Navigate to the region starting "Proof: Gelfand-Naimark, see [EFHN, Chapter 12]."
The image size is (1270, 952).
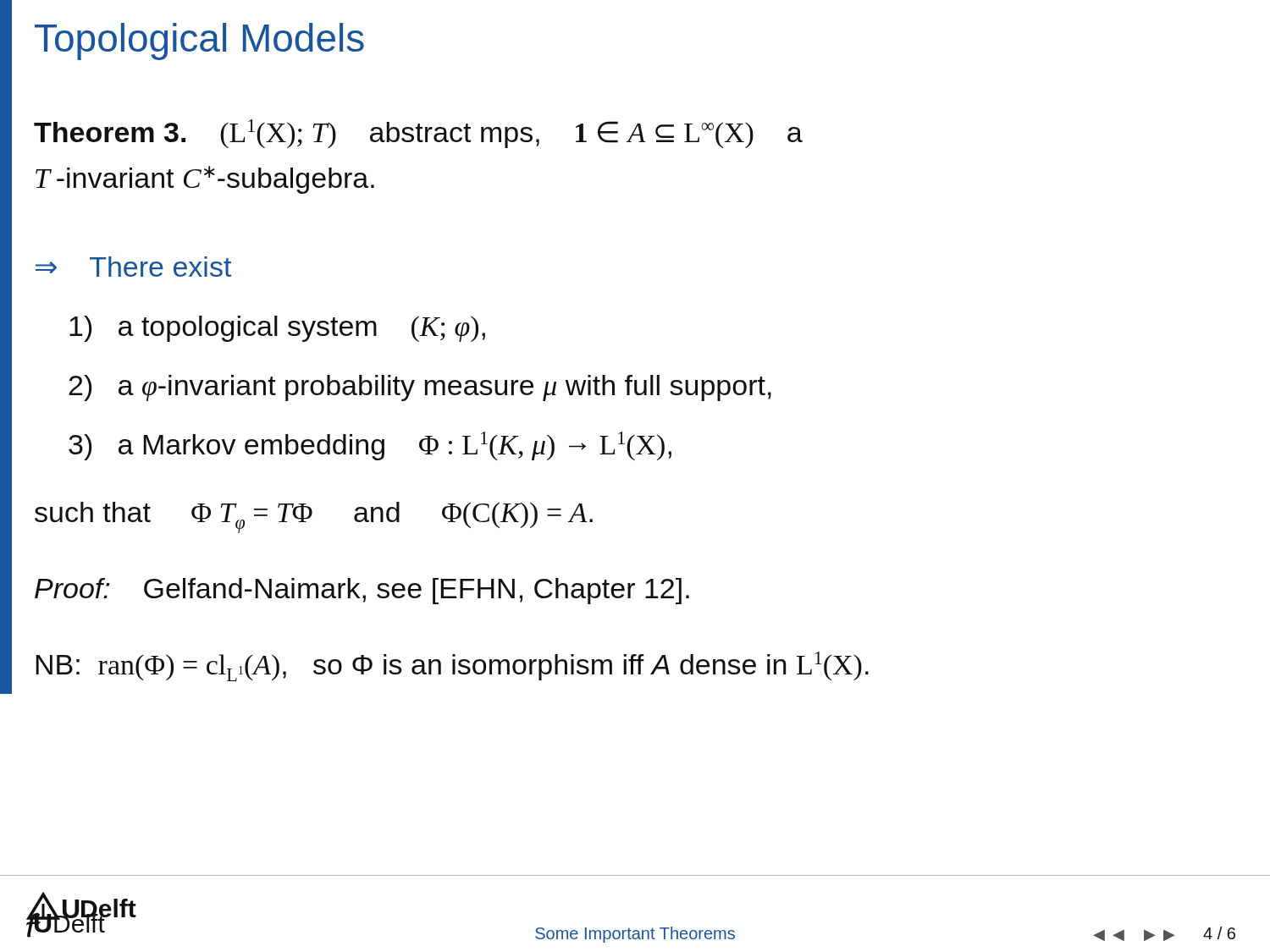[363, 588]
